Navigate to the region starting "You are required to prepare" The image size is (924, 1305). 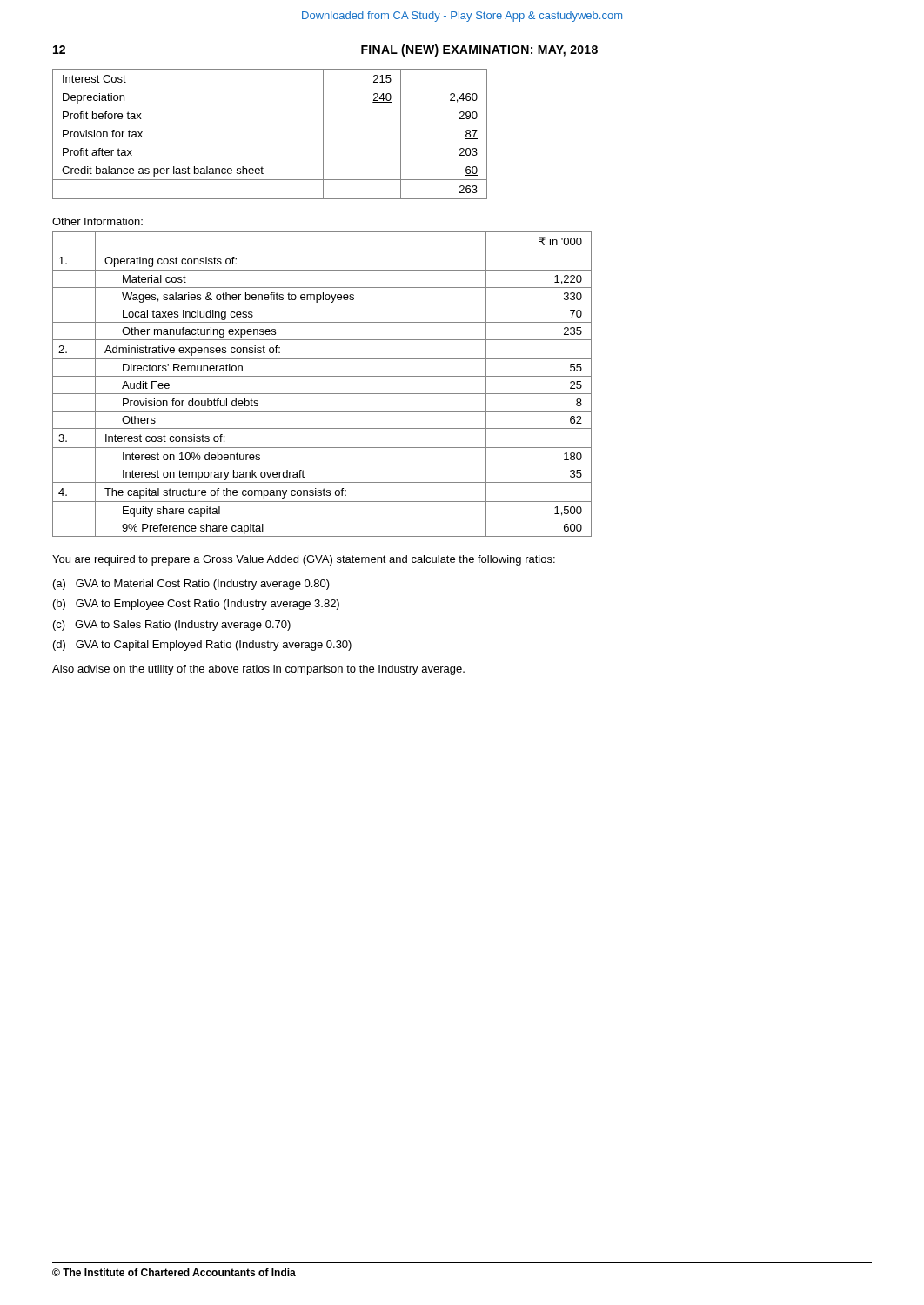[x=304, y=559]
